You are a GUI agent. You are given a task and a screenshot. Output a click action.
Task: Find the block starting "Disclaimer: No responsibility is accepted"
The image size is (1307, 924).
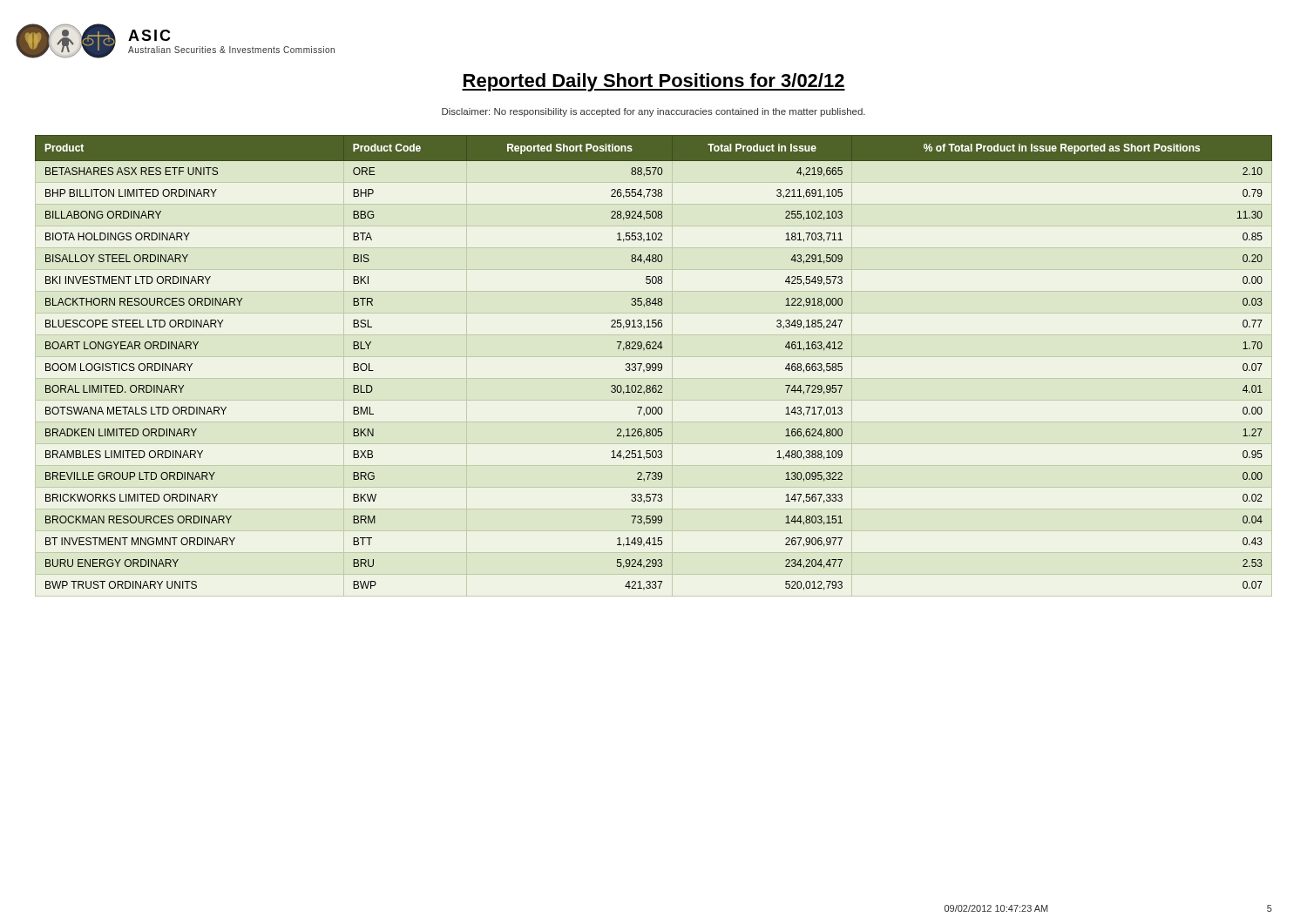pyautogui.click(x=654, y=111)
